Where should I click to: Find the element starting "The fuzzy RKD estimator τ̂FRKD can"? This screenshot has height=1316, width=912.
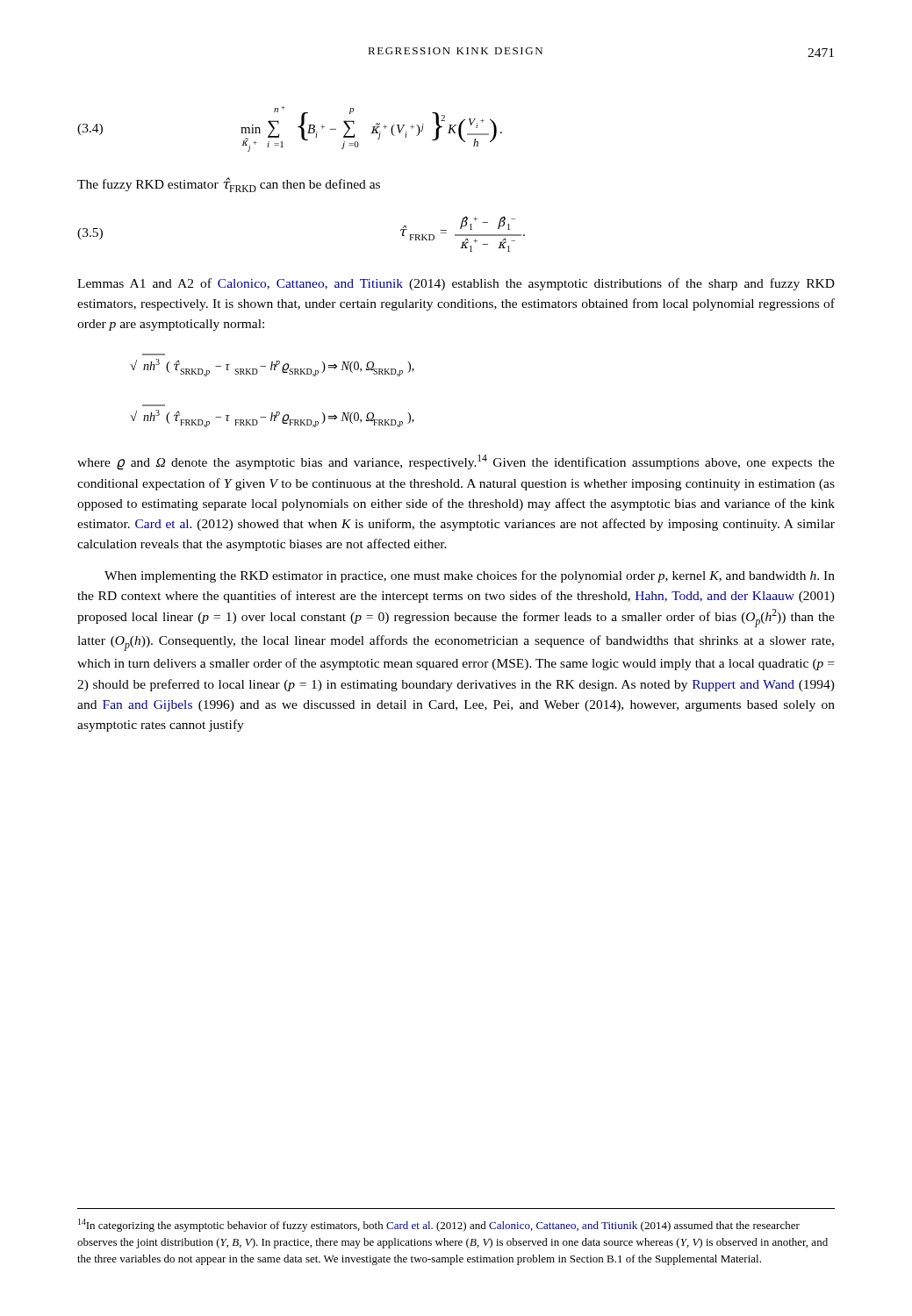pyautogui.click(x=229, y=186)
